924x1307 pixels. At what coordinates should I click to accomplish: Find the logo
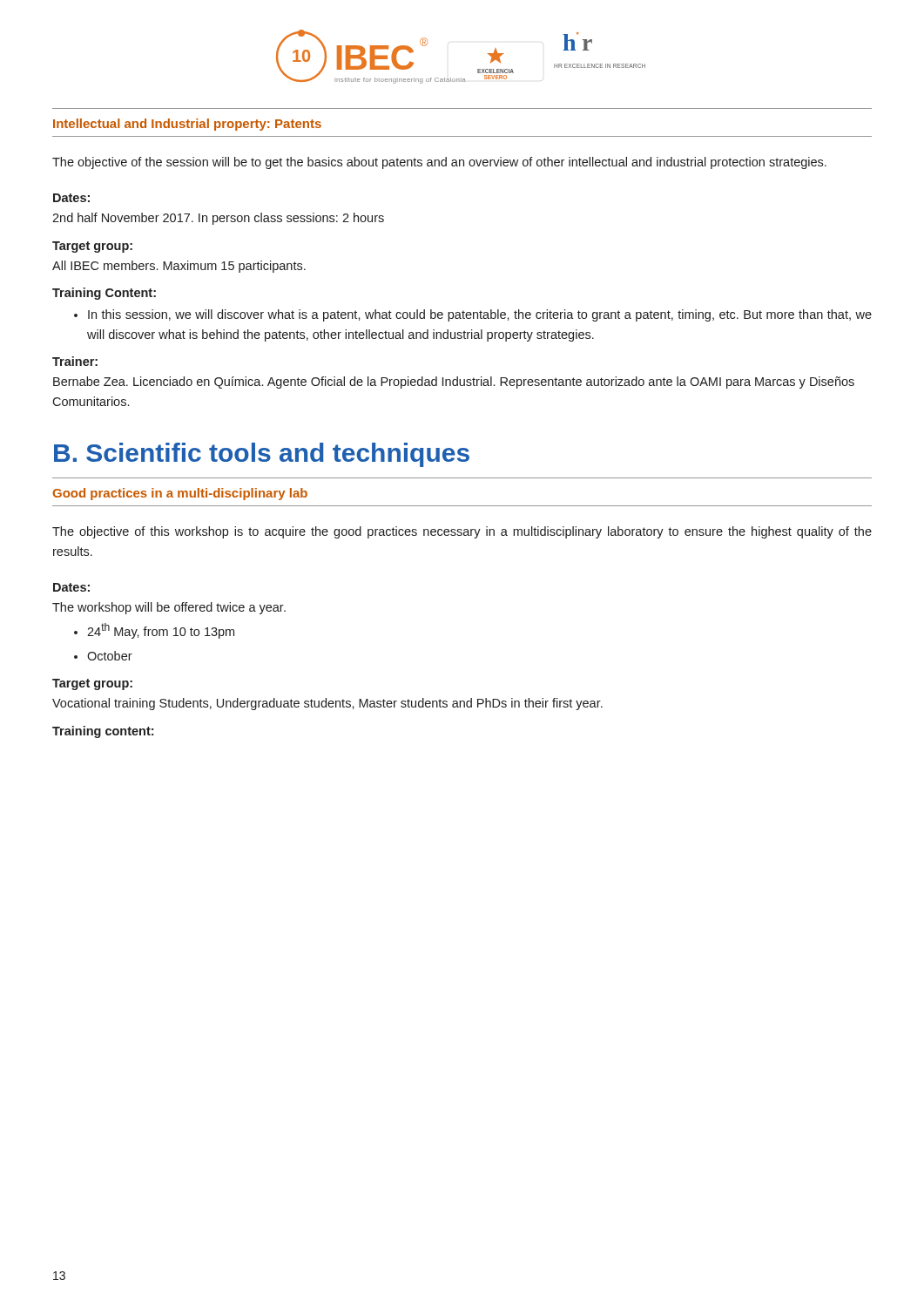(x=462, y=54)
